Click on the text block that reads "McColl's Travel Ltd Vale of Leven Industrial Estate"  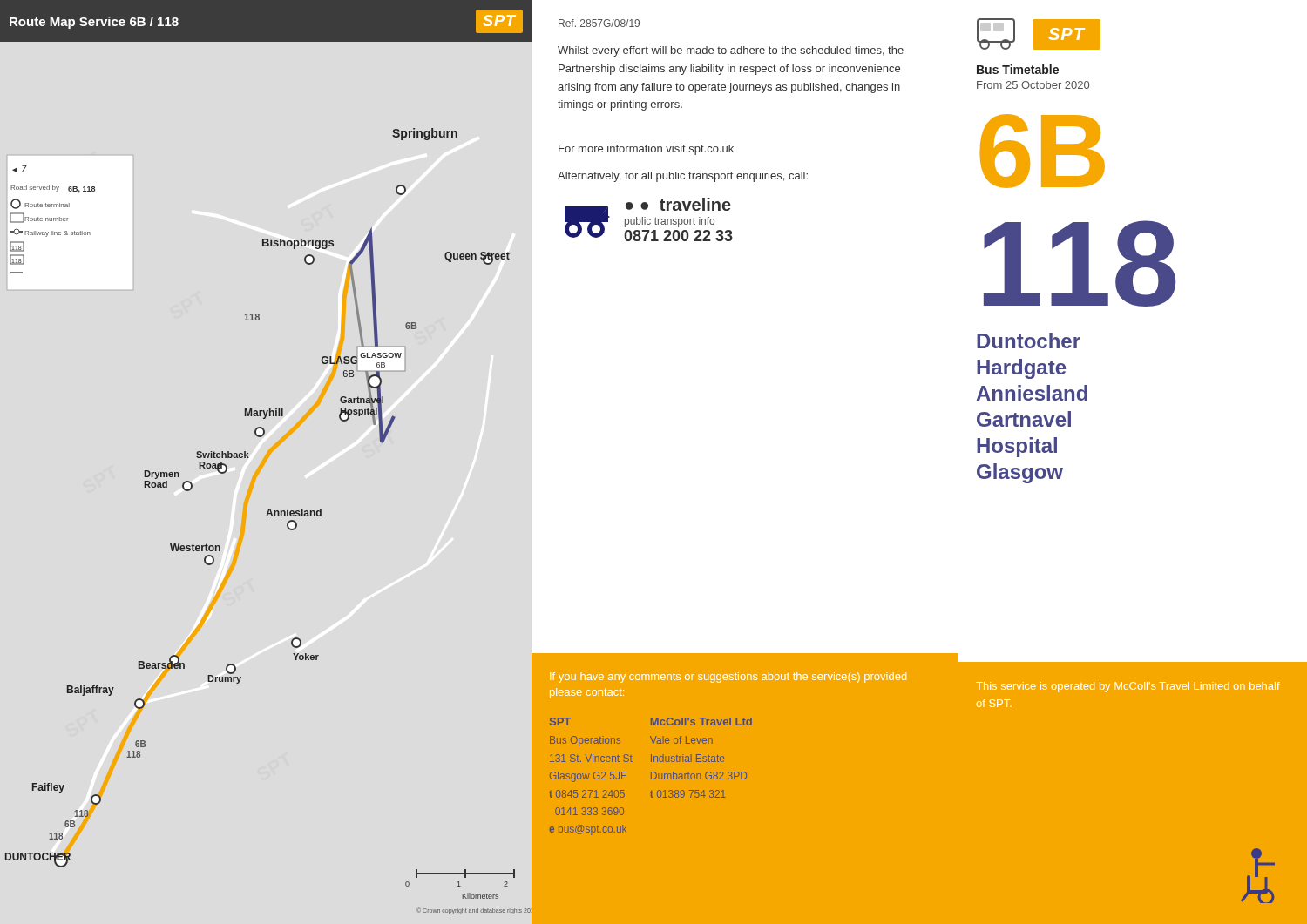(701, 756)
